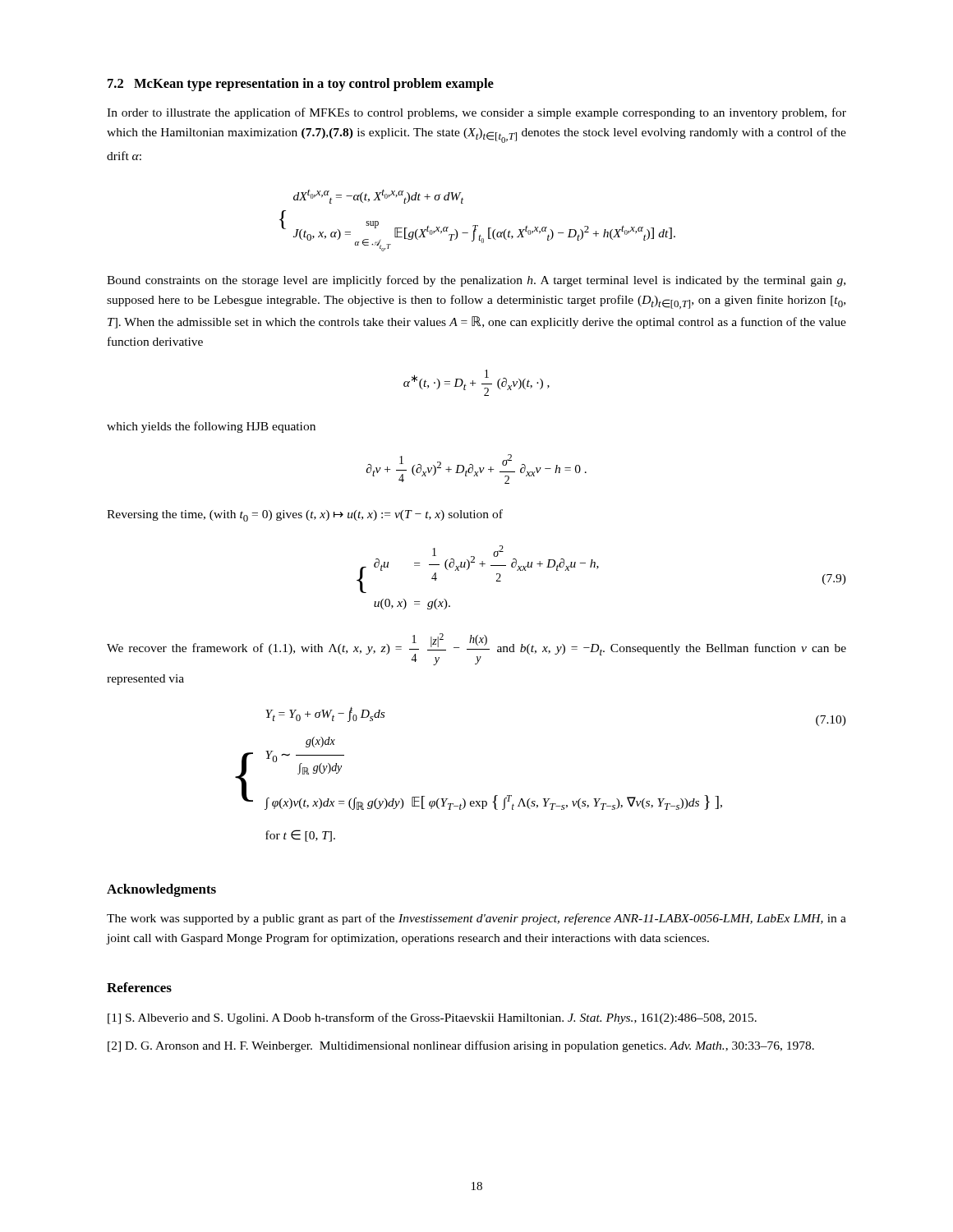Viewport: 953px width, 1232px height.
Task: Select the list item with the text "[2] D. G. Aronson and H. F. Weinberger."
Action: (461, 1045)
